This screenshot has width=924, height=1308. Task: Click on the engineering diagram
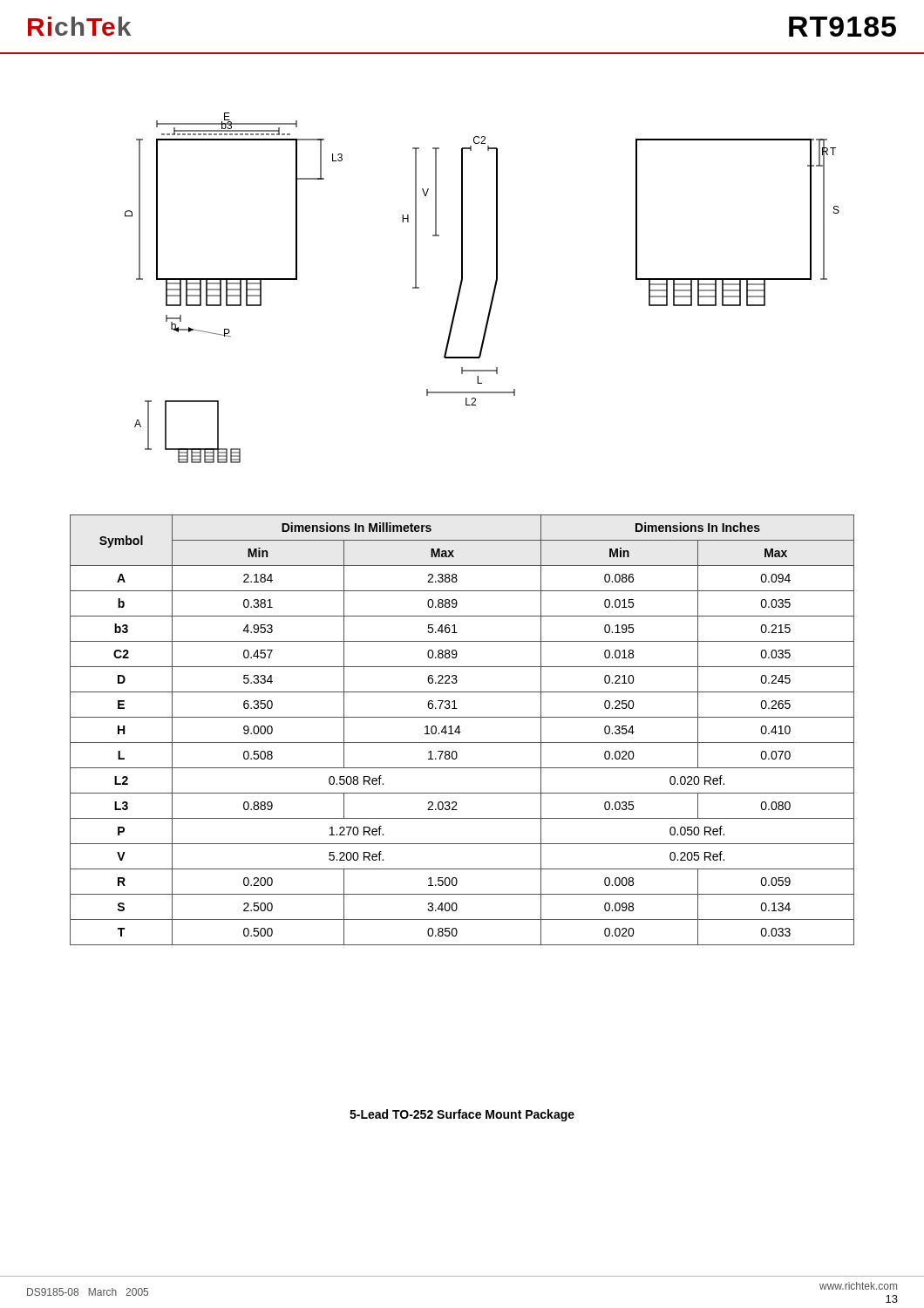(x=462, y=279)
